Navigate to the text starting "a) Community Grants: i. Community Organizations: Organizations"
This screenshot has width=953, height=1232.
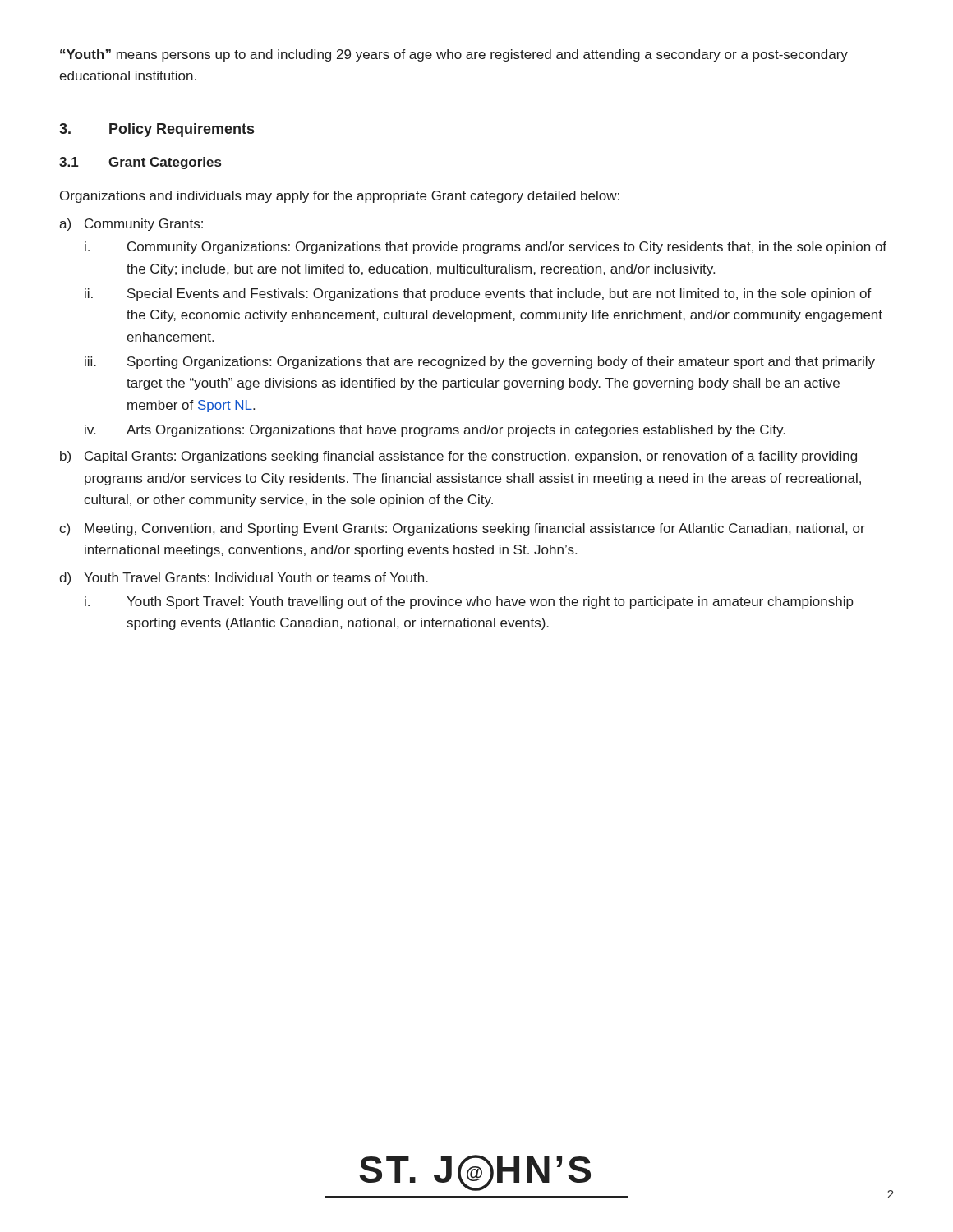[476, 328]
